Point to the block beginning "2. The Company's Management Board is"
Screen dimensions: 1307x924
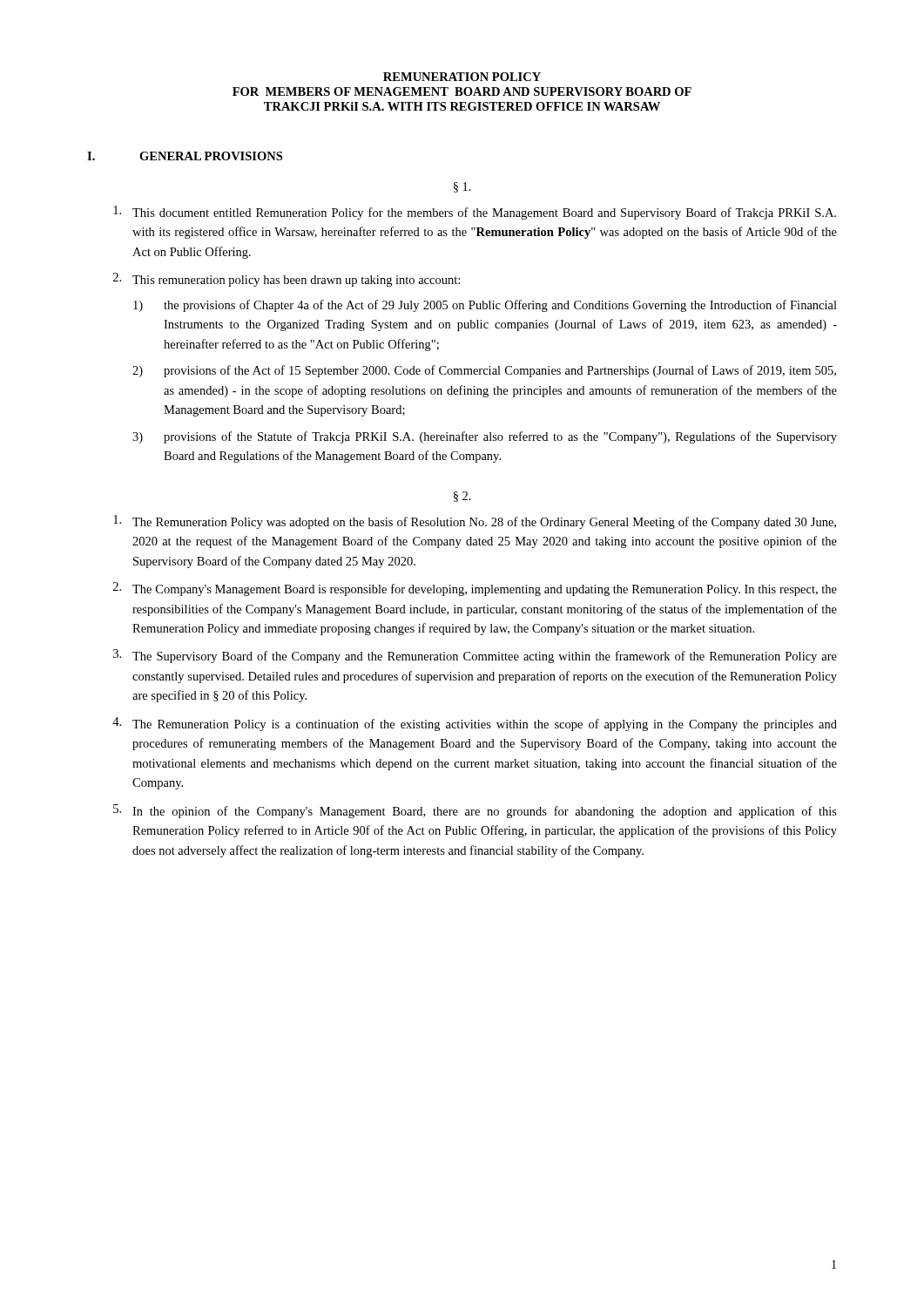(462, 609)
